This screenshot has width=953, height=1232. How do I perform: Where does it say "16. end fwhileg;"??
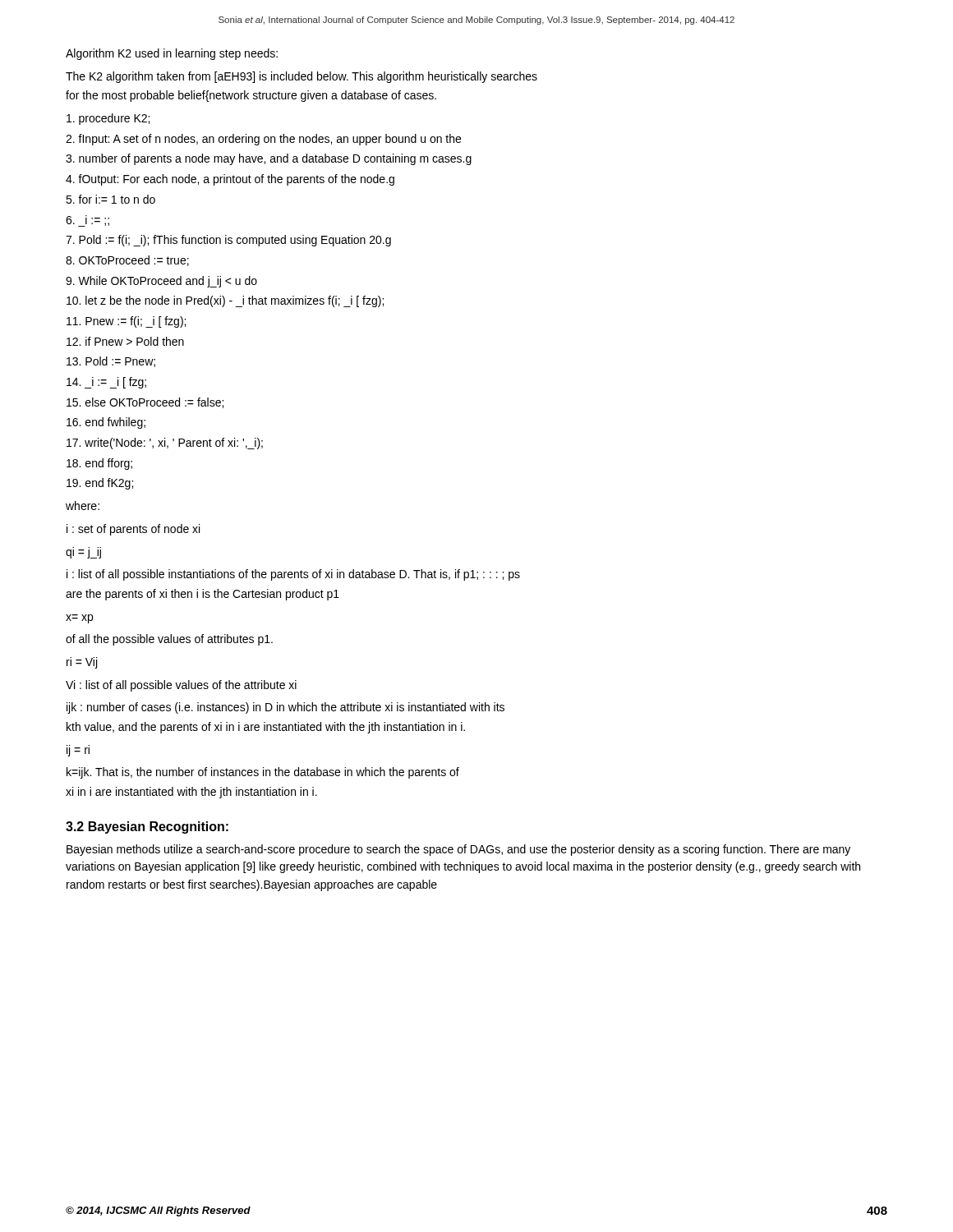coord(106,422)
